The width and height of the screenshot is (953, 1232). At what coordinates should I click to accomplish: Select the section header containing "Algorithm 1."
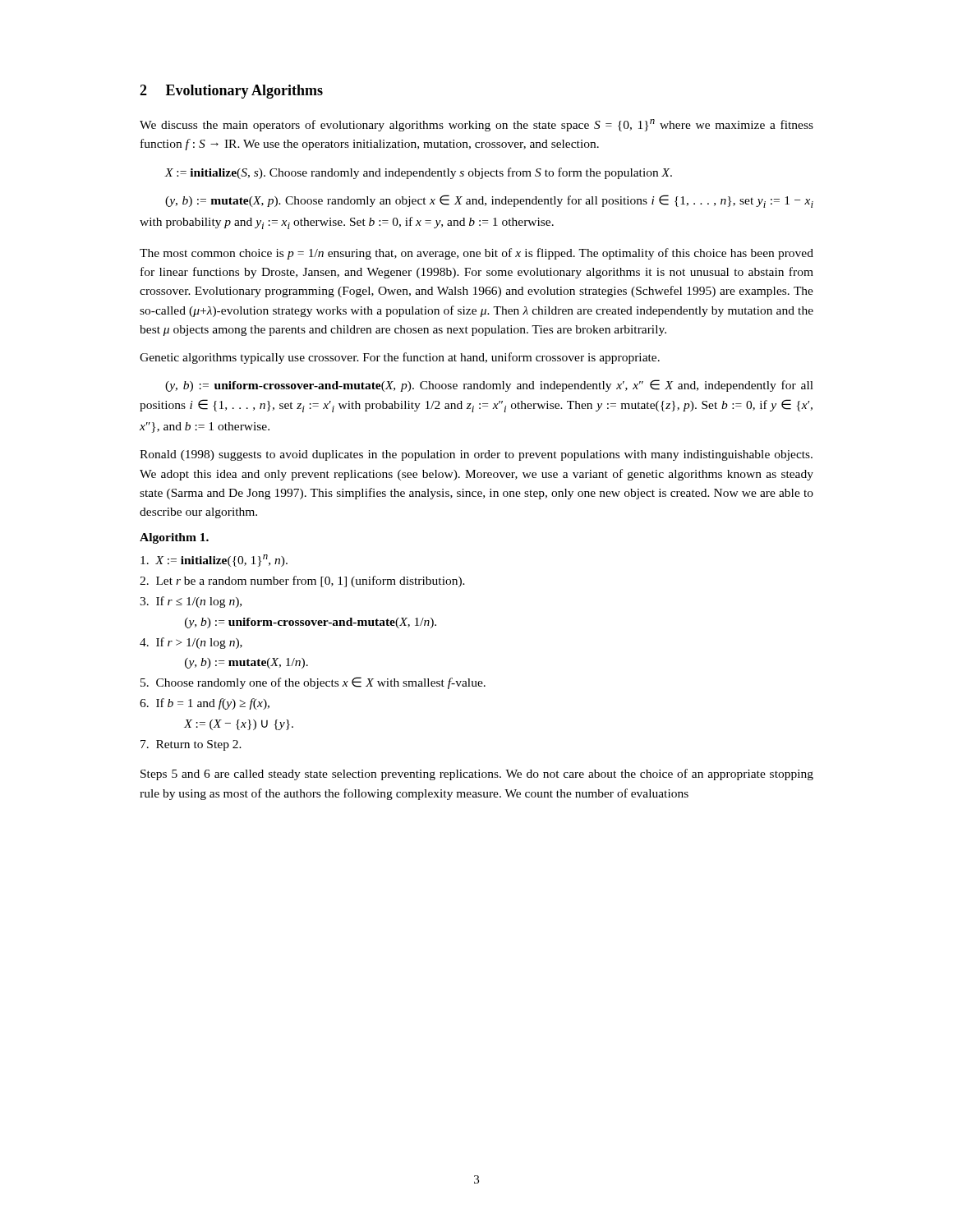[x=174, y=537]
